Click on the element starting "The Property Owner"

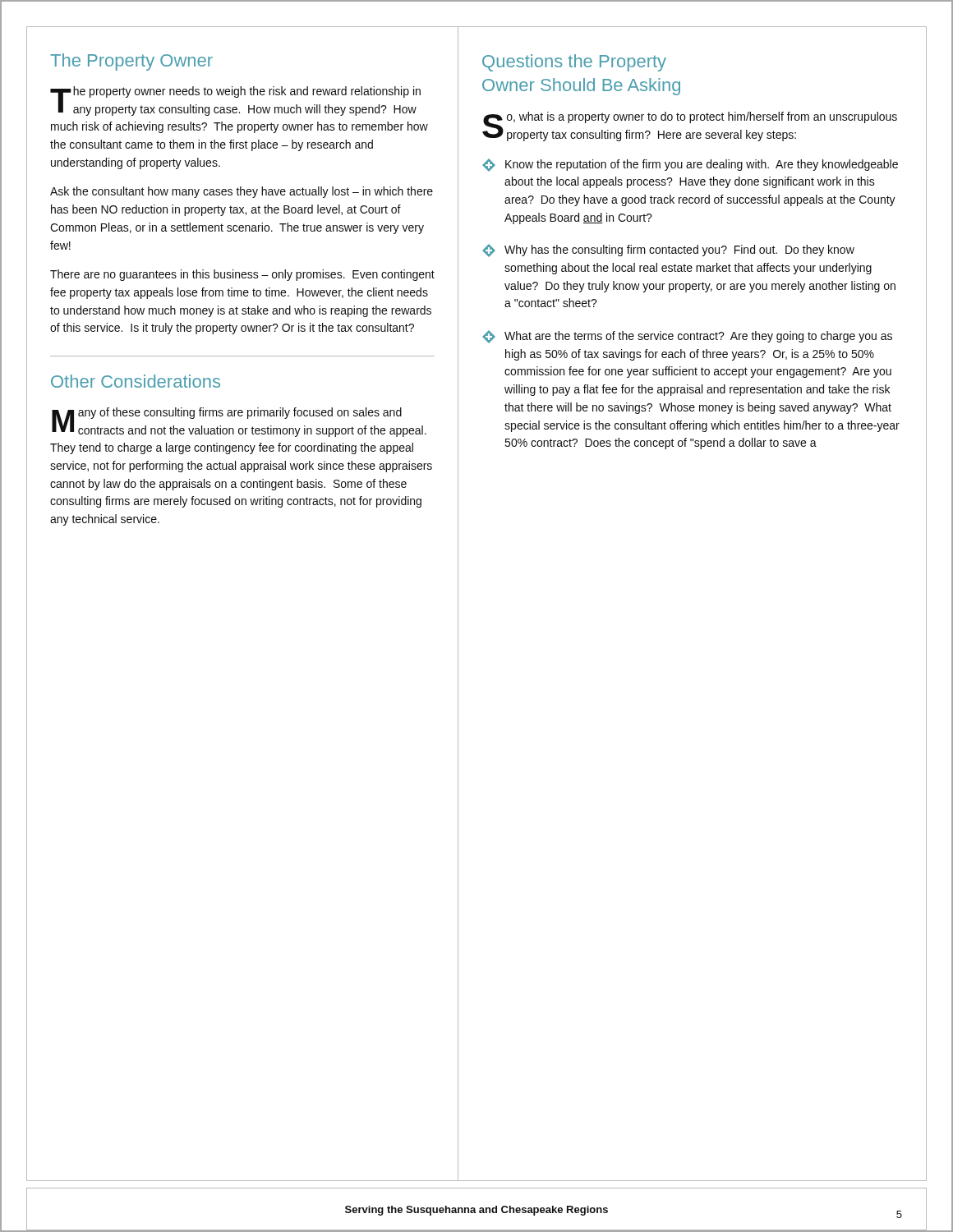click(131, 62)
